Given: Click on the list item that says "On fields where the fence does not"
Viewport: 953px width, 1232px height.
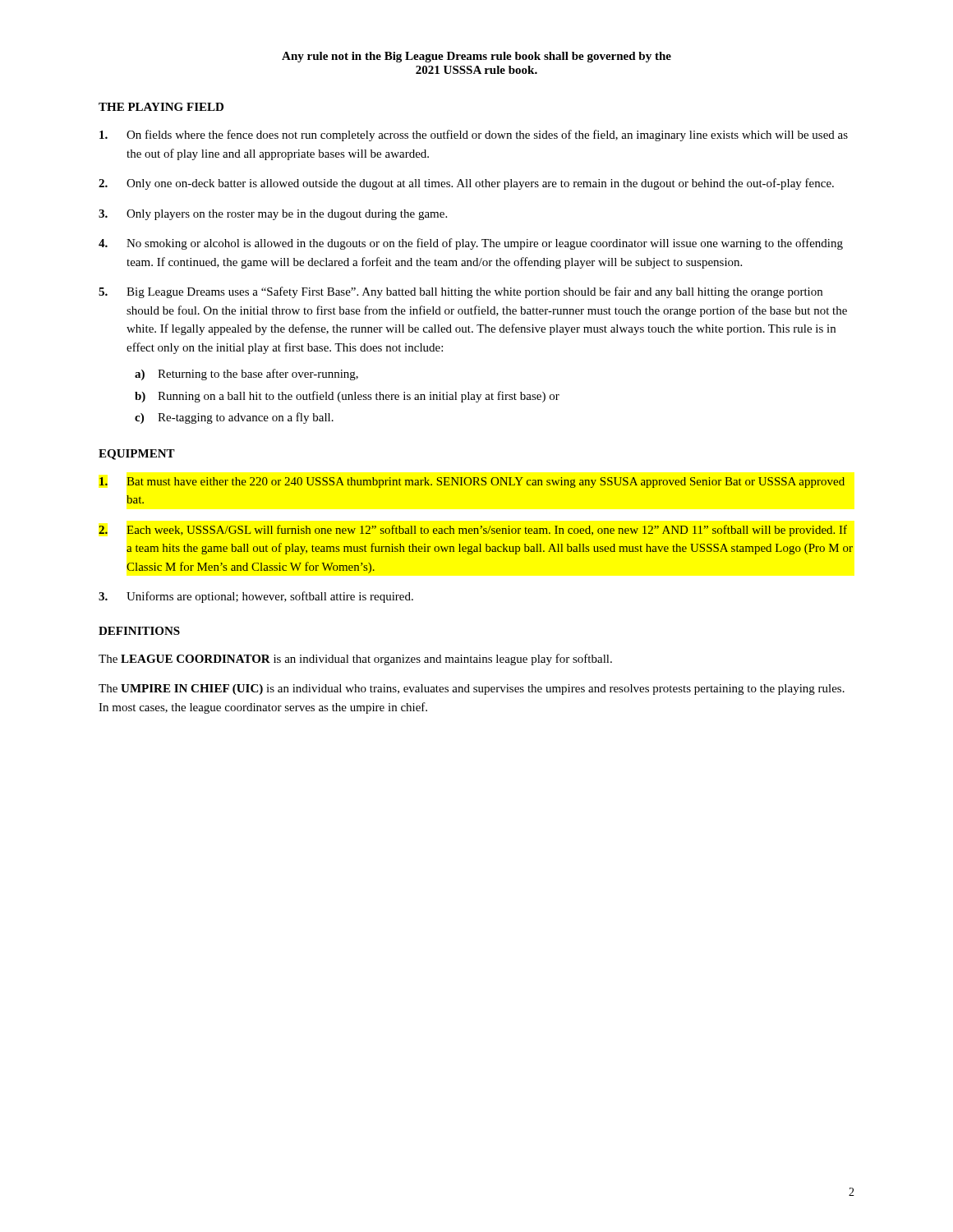Looking at the screenshot, I should [476, 144].
